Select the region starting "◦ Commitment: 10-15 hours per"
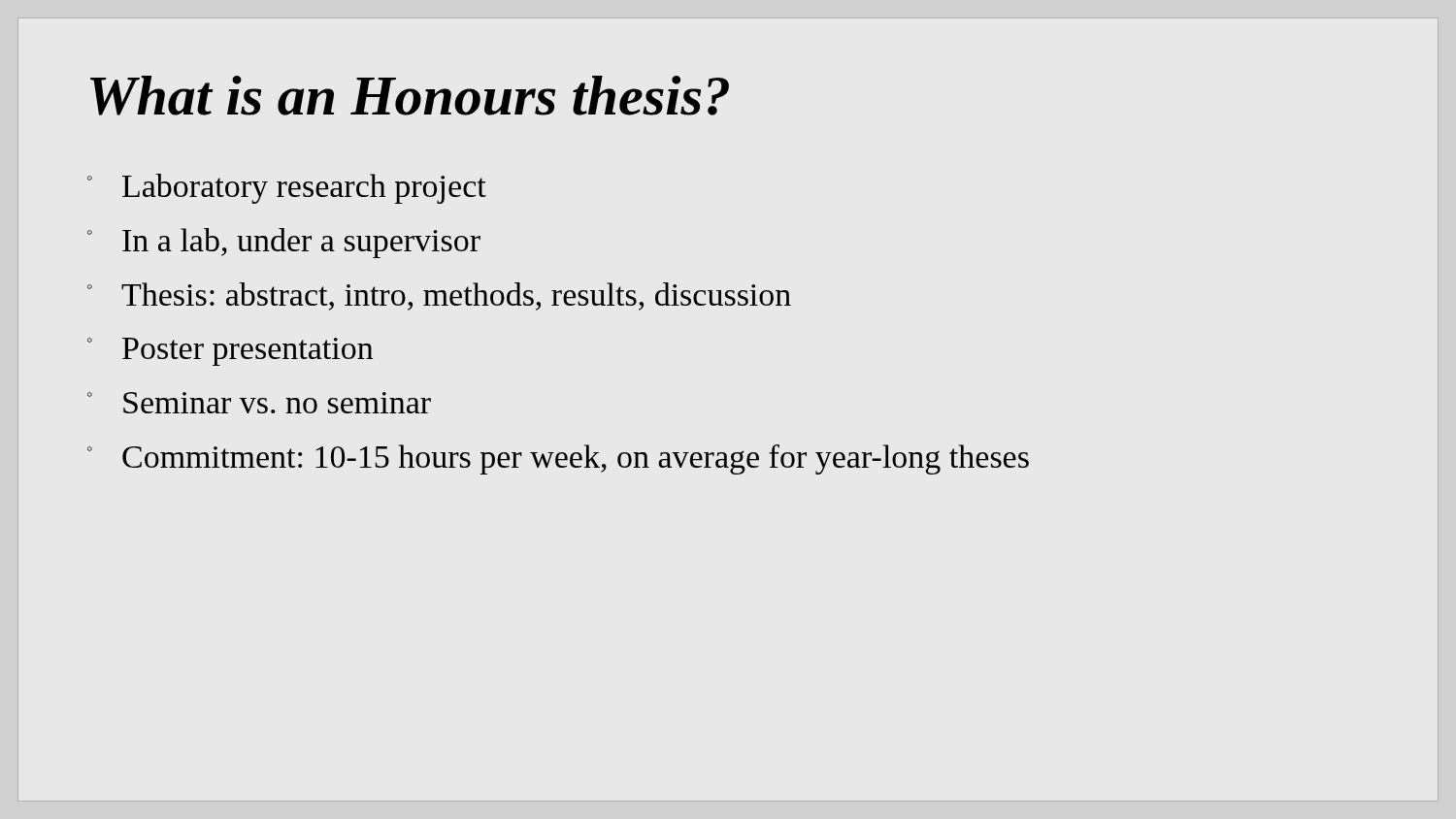1456x819 pixels. (728, 457)
